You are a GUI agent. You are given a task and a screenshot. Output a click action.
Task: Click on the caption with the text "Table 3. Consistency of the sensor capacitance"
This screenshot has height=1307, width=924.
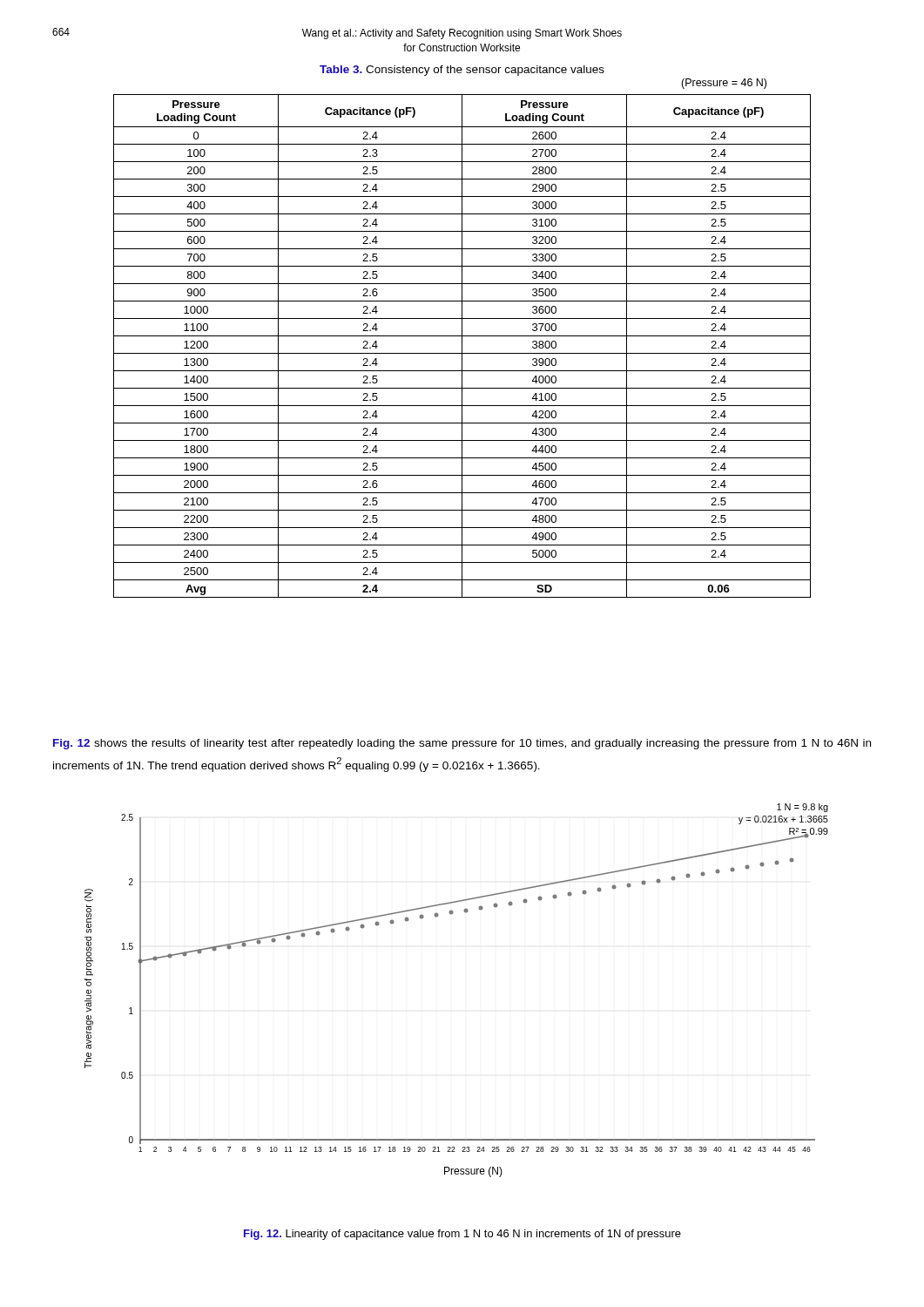462,69
